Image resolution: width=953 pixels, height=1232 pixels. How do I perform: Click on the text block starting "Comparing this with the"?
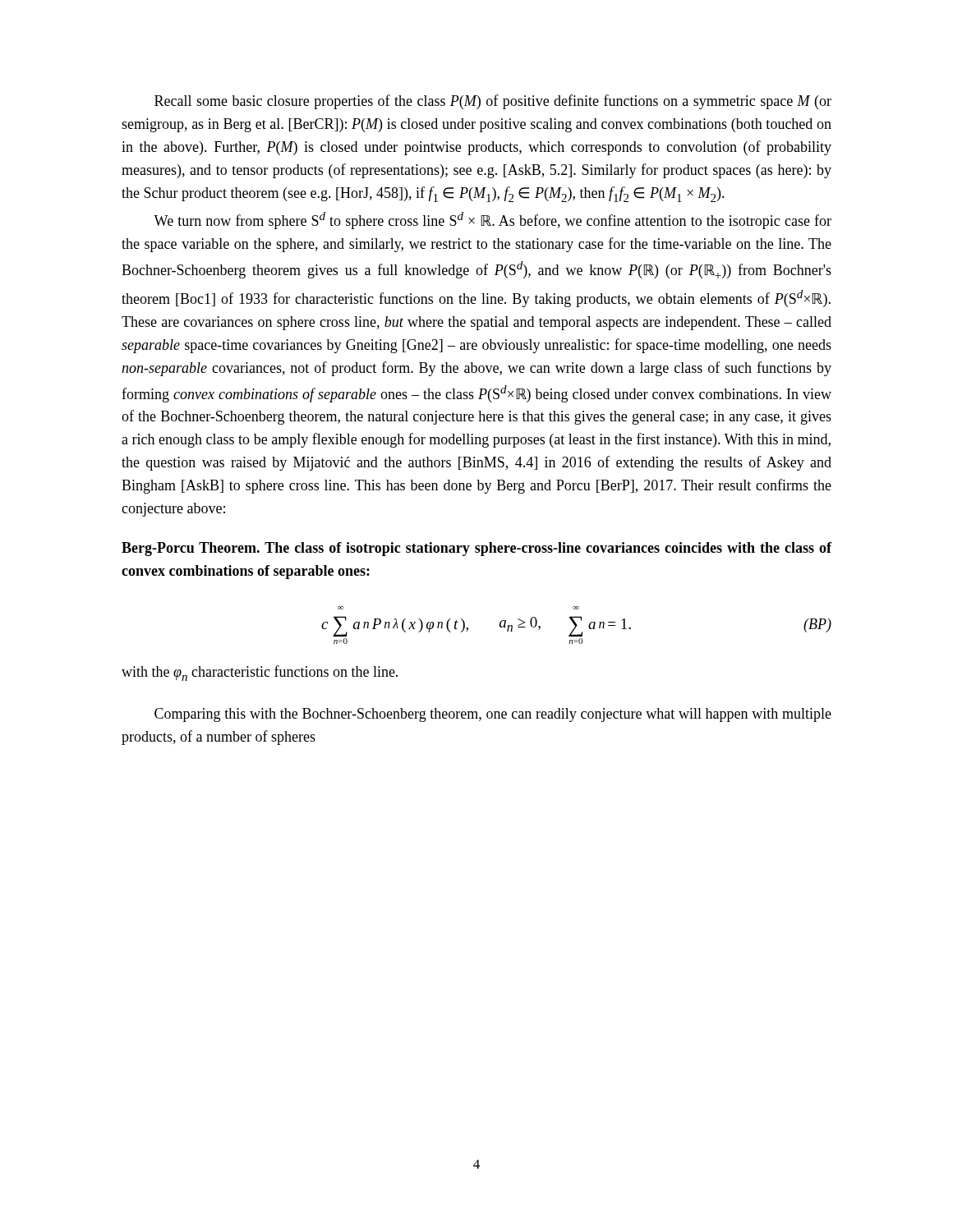476,726
